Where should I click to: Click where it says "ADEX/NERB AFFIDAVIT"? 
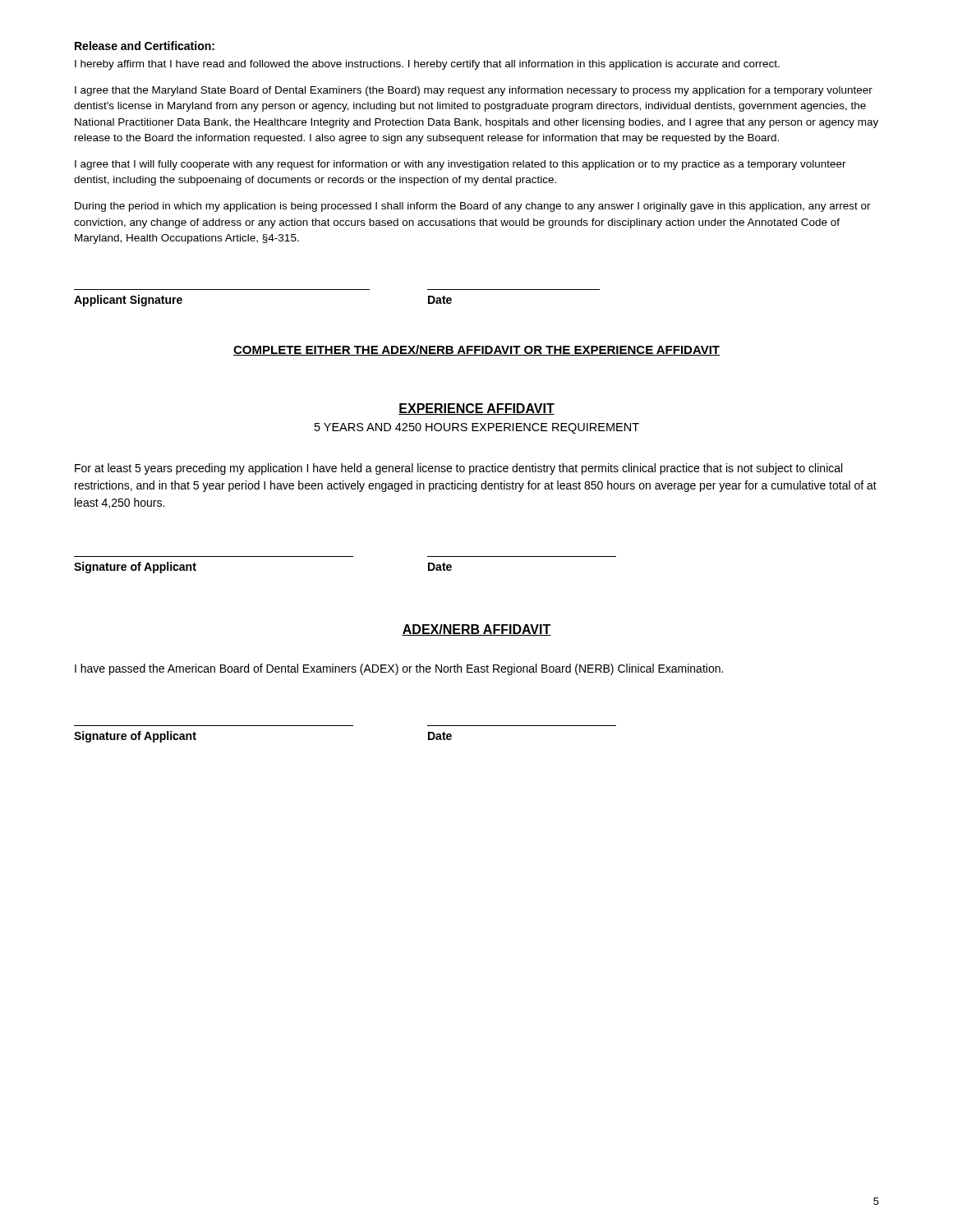(476, 629)
